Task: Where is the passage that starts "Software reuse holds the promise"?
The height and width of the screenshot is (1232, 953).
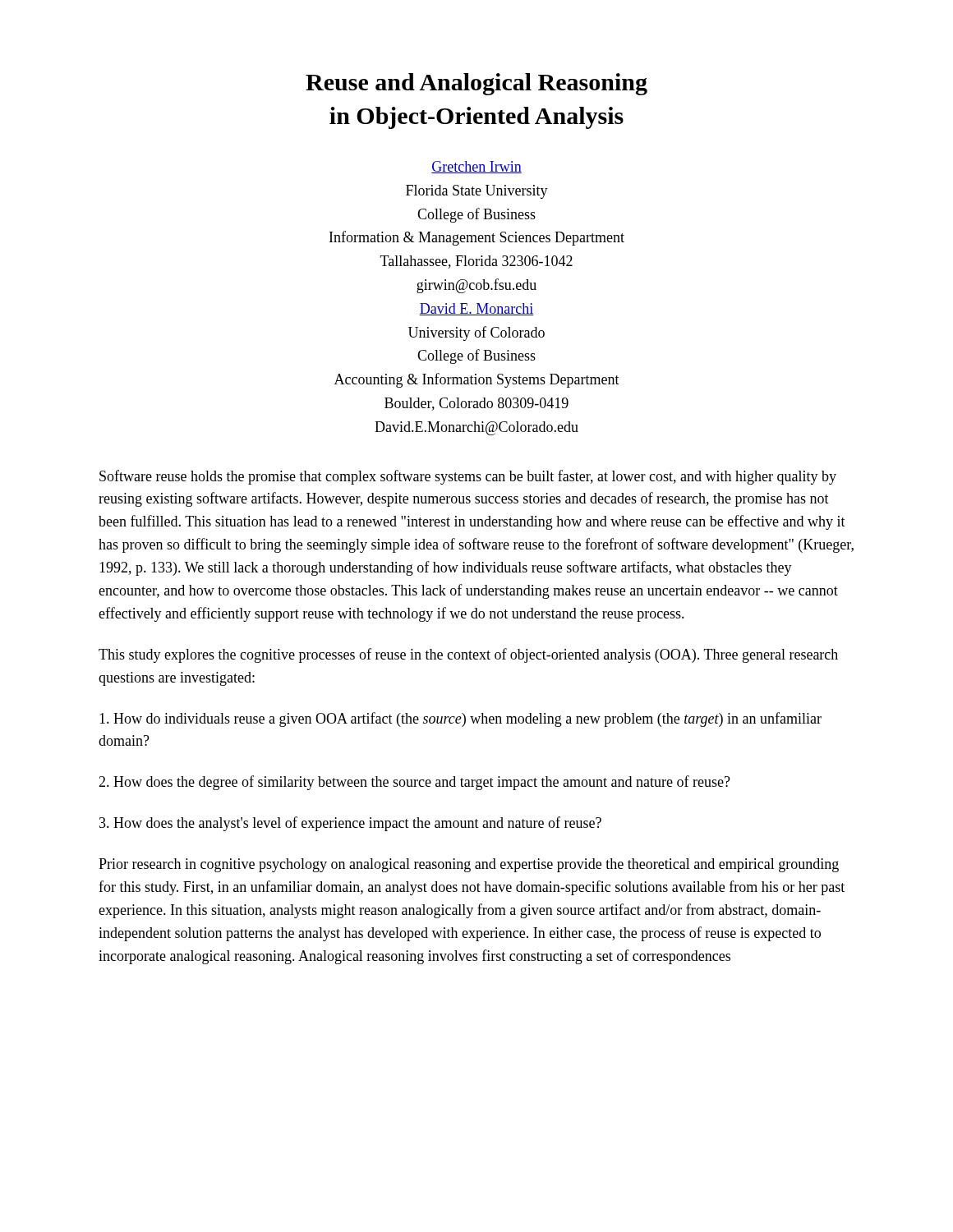Action: (476, 545)
